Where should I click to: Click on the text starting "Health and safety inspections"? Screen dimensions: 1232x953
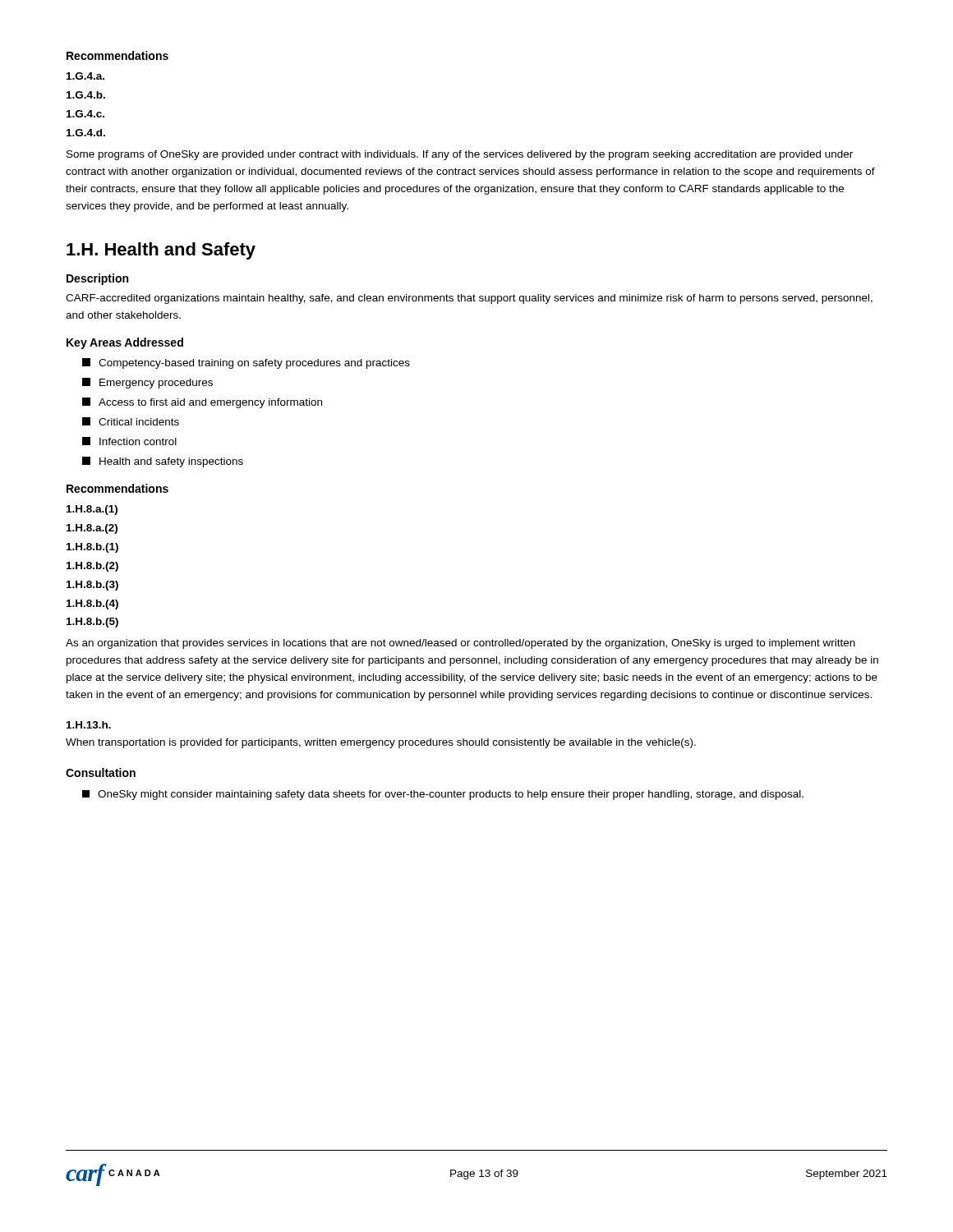163,462
